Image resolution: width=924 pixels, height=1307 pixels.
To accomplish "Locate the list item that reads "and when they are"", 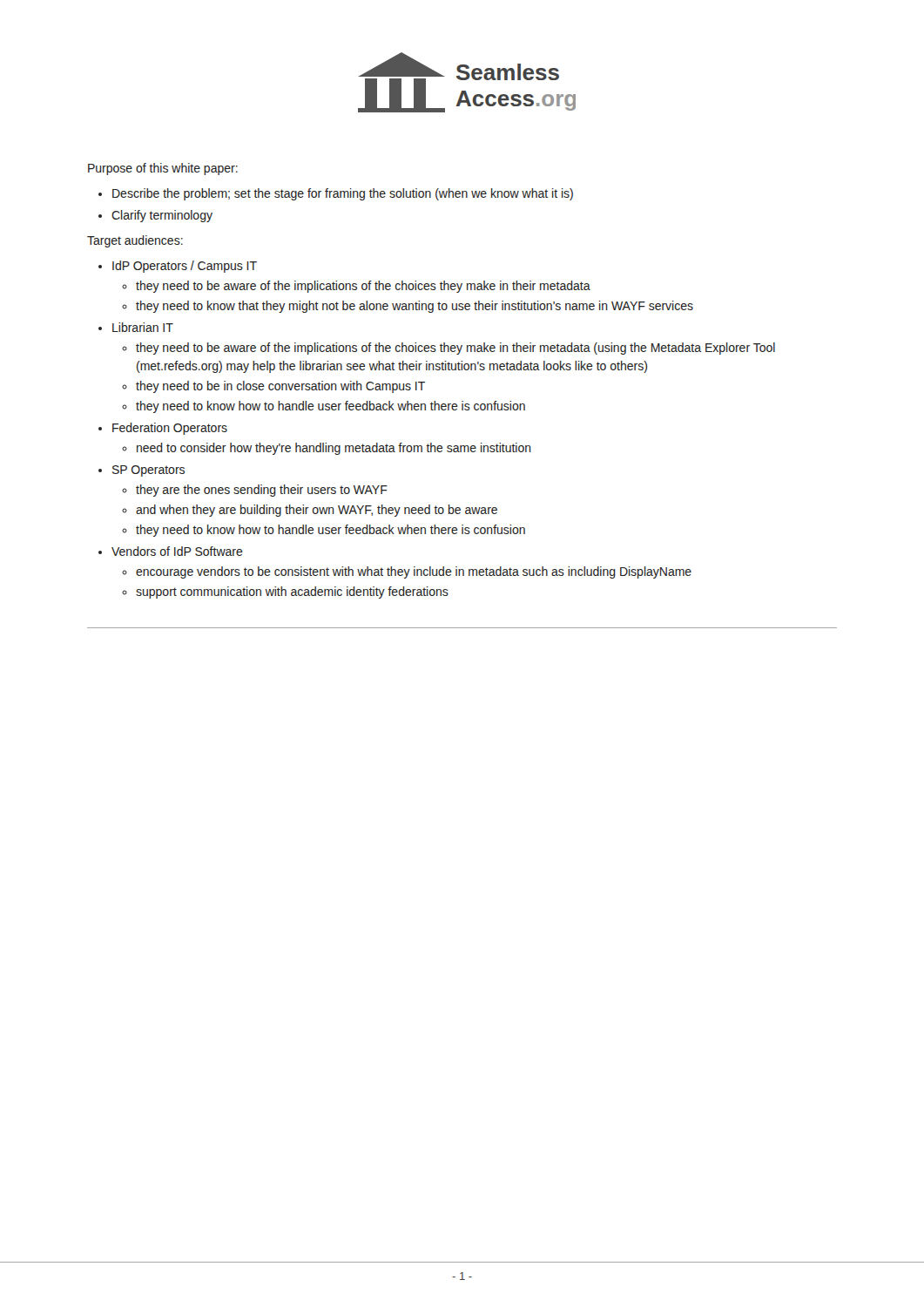I will tap(317, 510).
